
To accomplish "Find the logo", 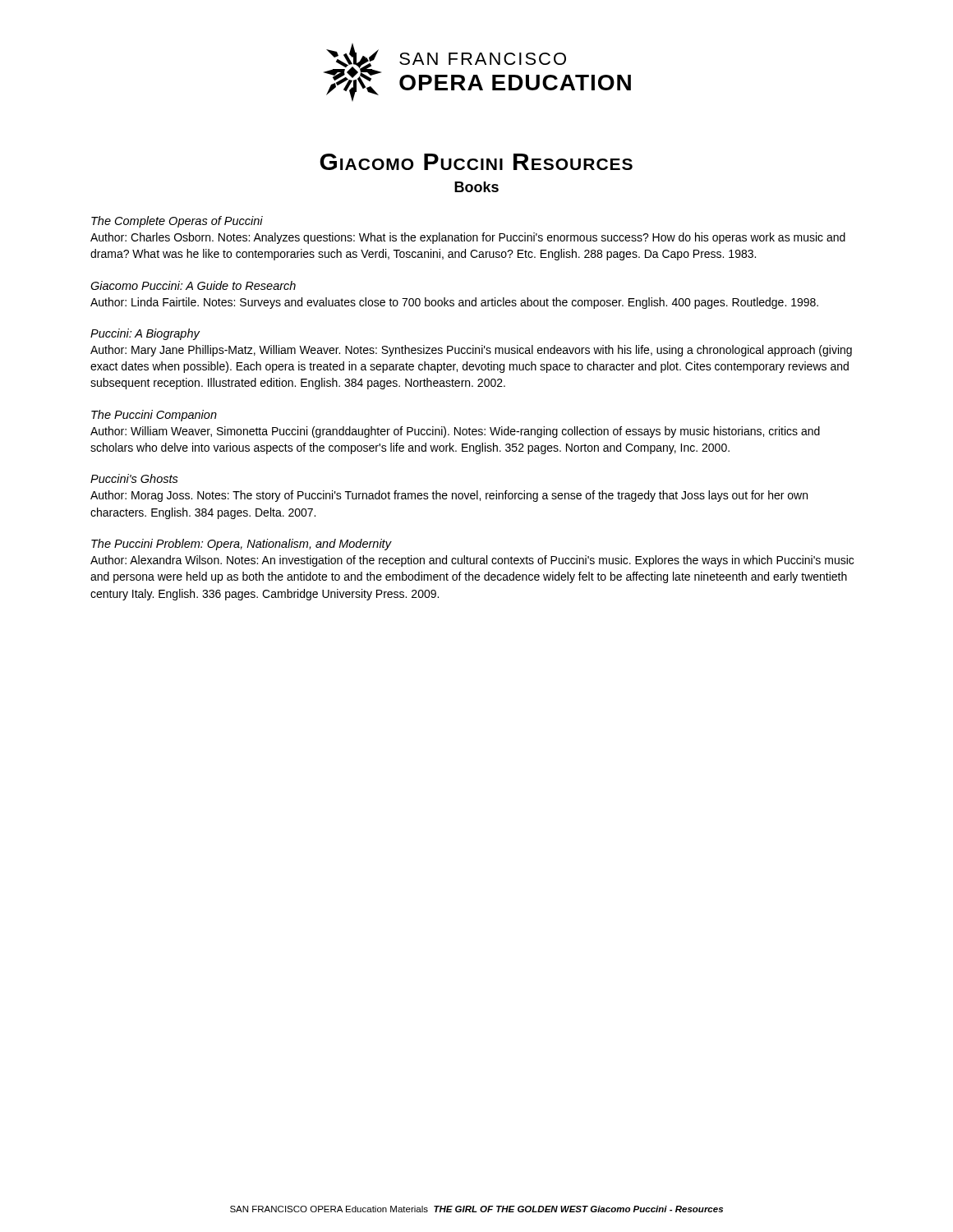I will pyautogui.click(x=476, y=58).
